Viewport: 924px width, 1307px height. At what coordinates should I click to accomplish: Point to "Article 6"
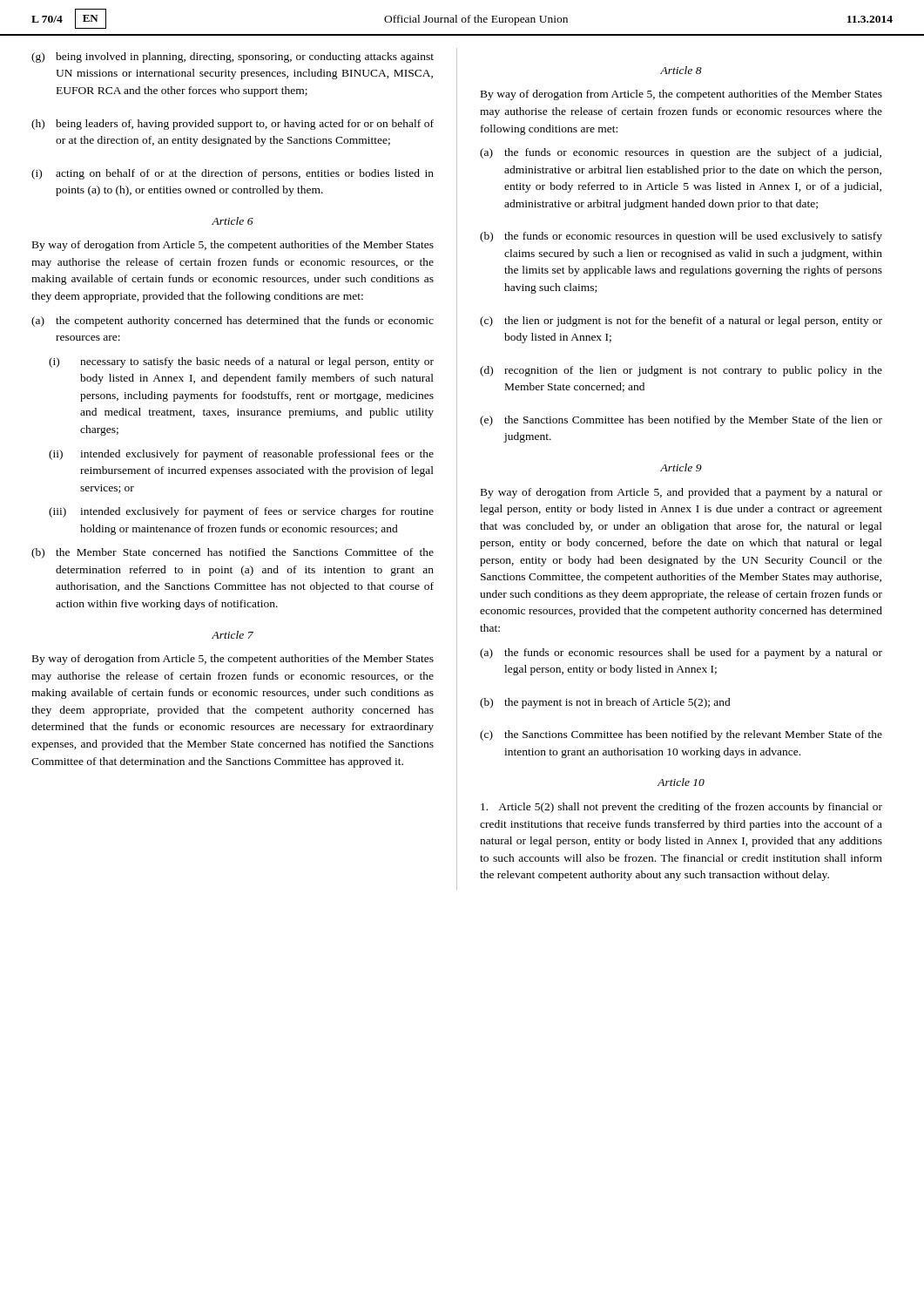click(233, 221)
